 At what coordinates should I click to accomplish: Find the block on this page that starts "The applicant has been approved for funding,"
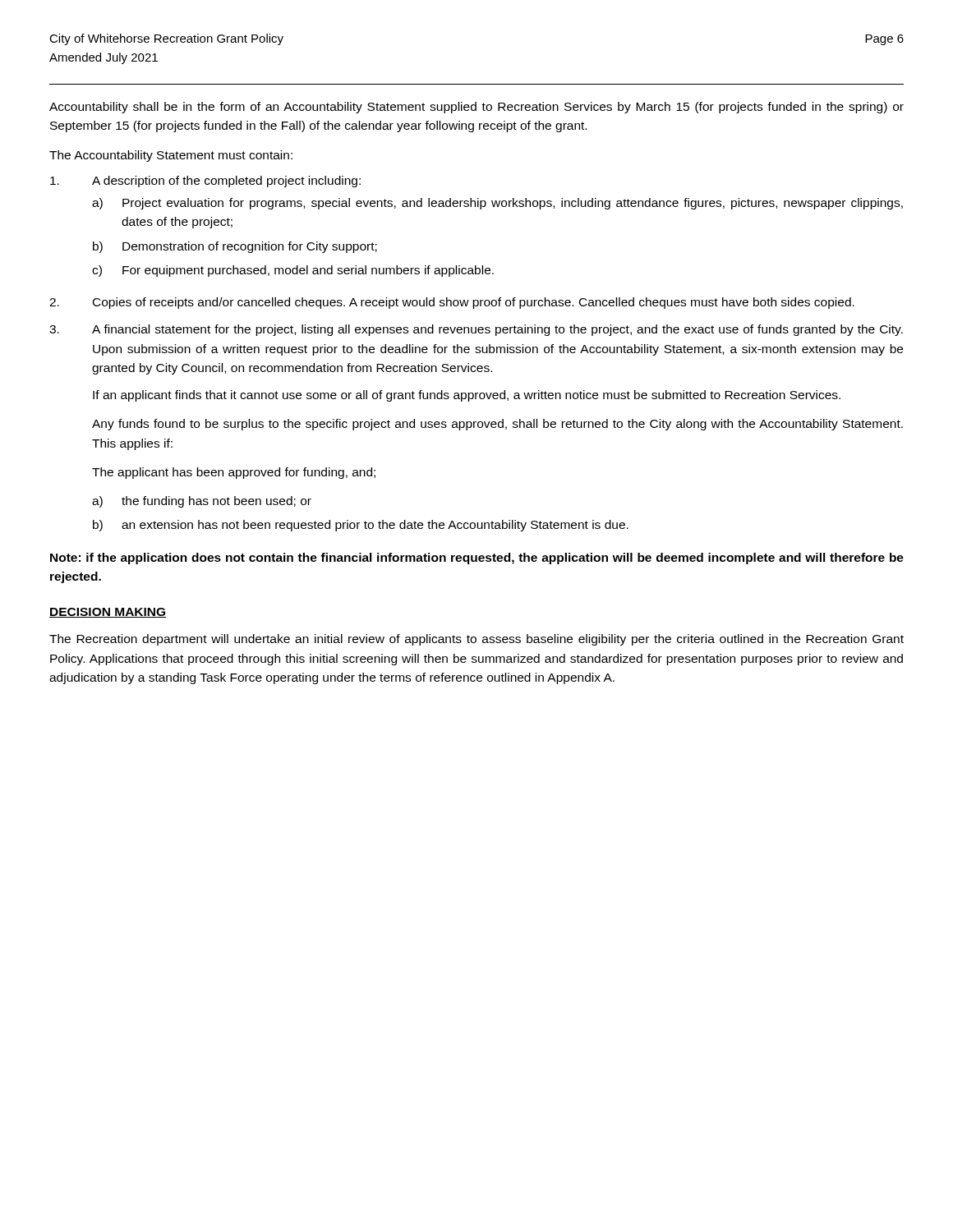tap(234, 472)
